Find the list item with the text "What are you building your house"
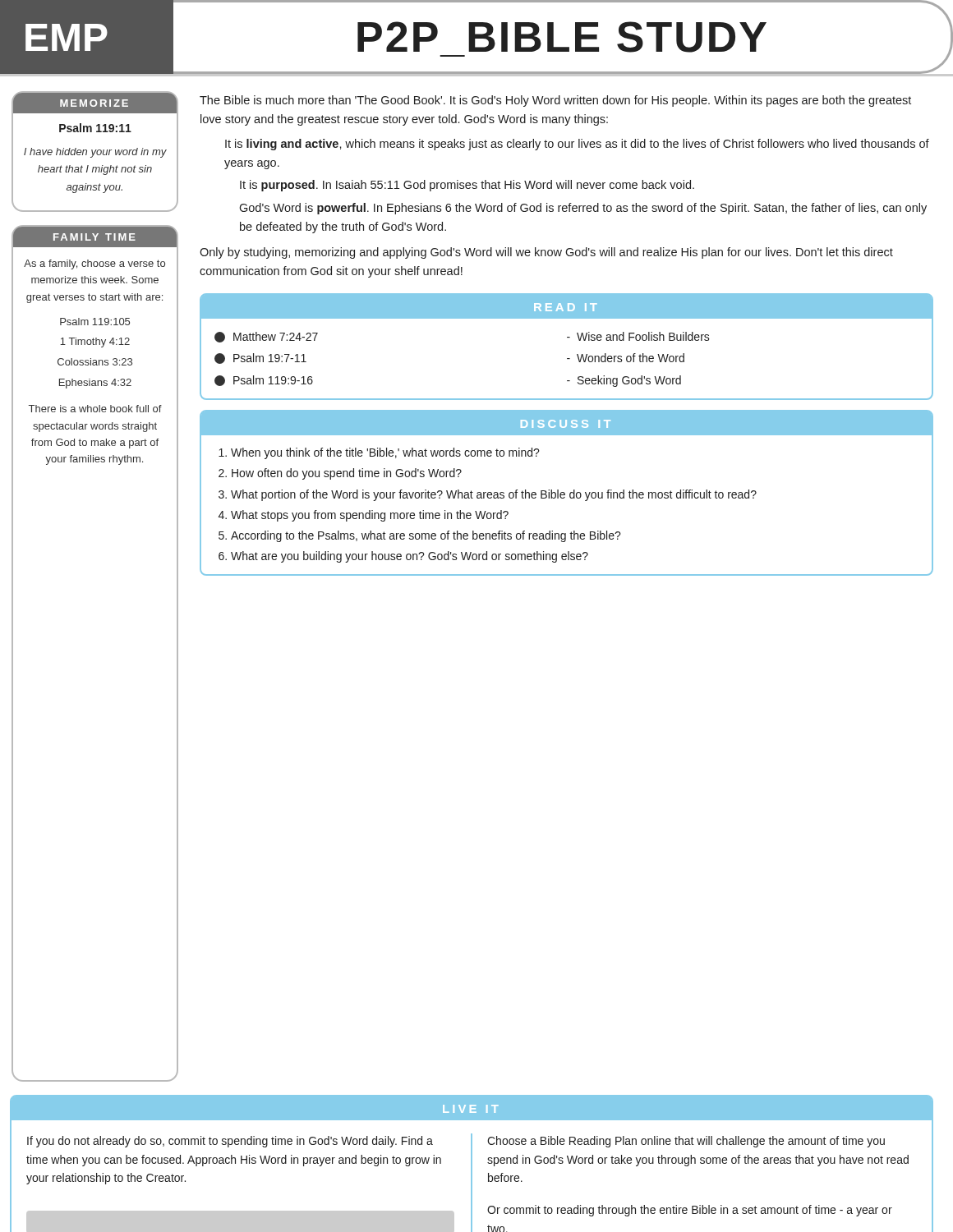This screenshot has width=953, height=1232. (x=410, y=556)
